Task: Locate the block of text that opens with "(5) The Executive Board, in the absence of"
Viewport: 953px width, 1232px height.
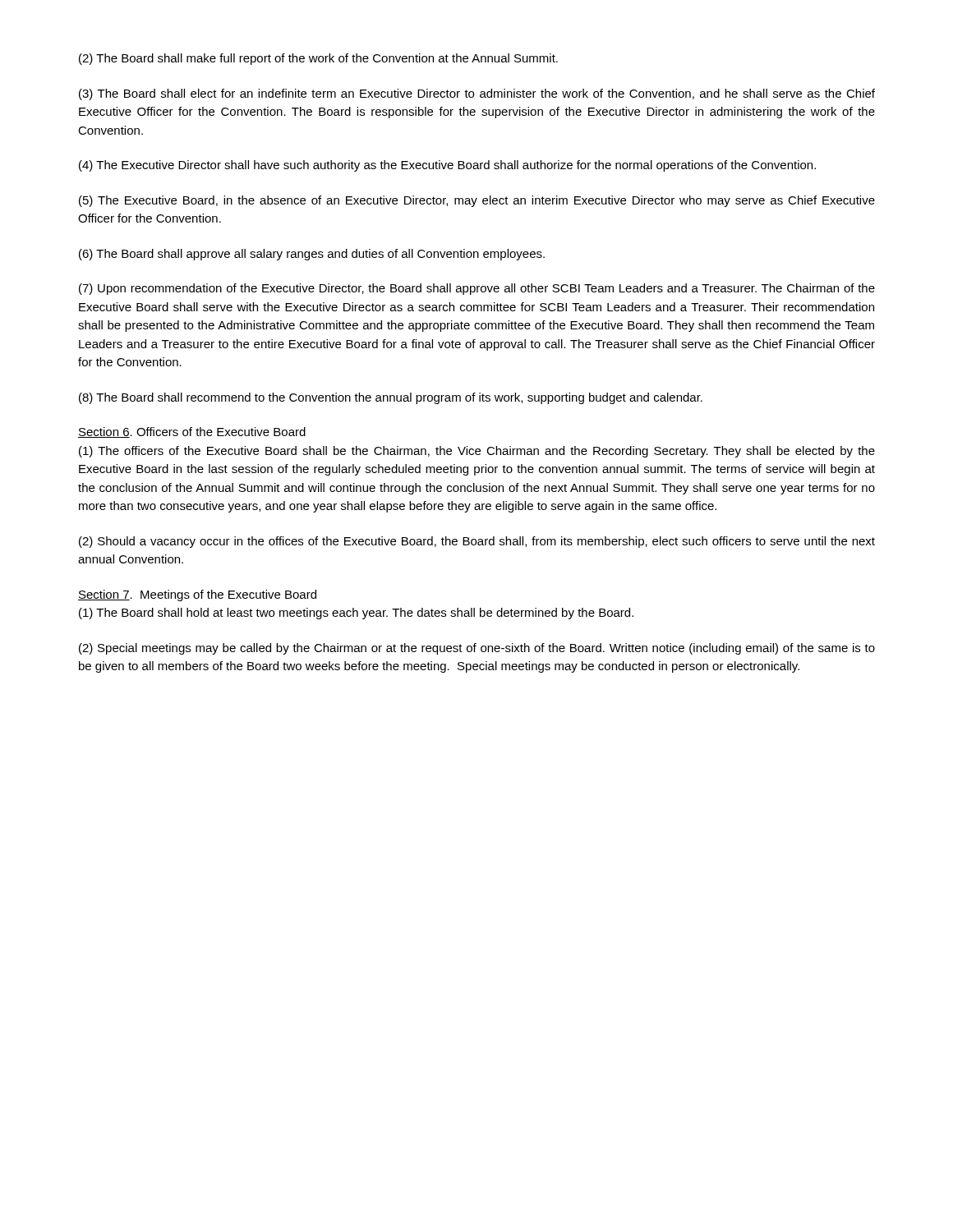Action: pos(476,209)
